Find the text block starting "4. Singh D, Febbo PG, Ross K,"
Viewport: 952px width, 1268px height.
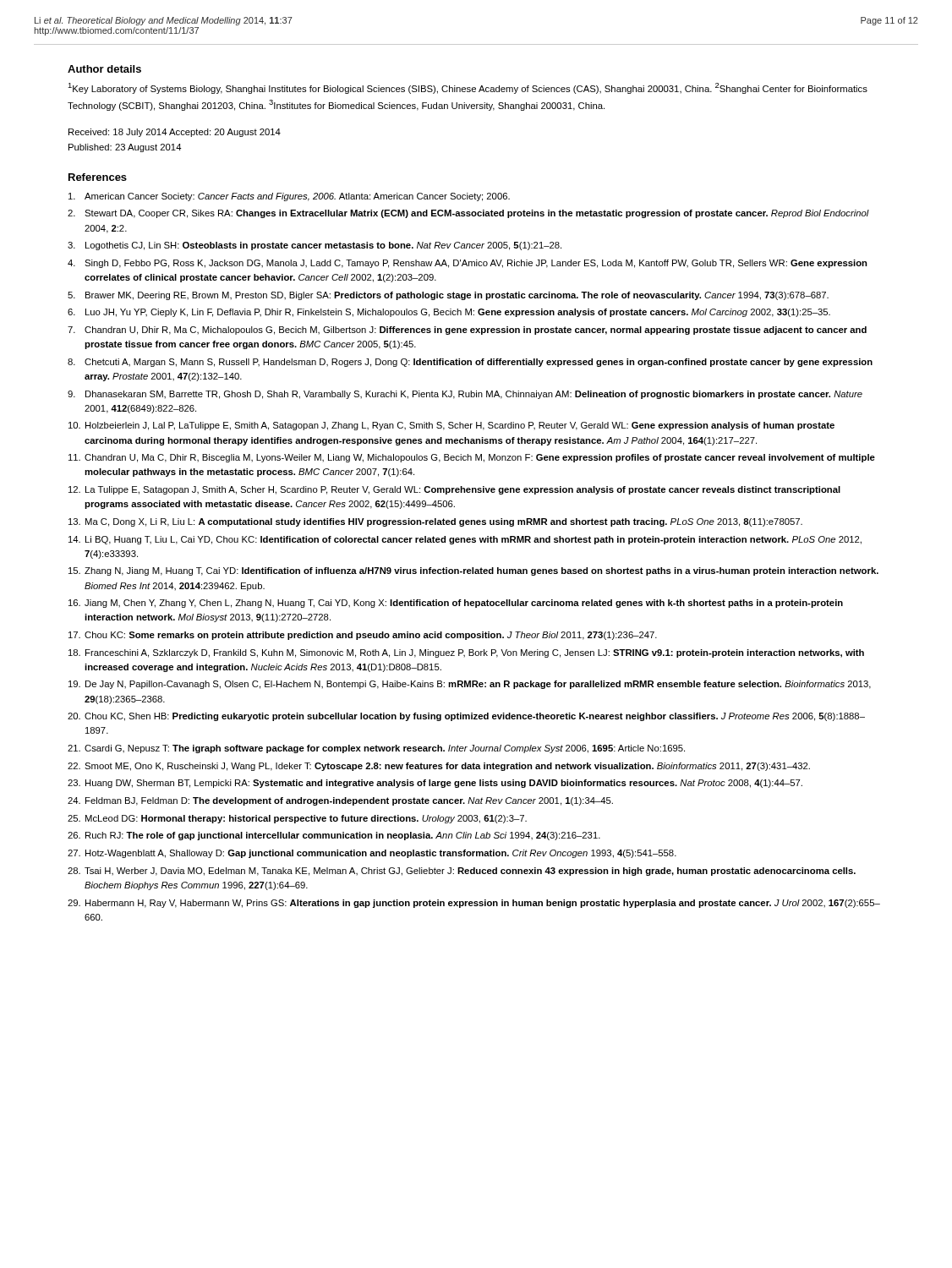coord(476,271)
